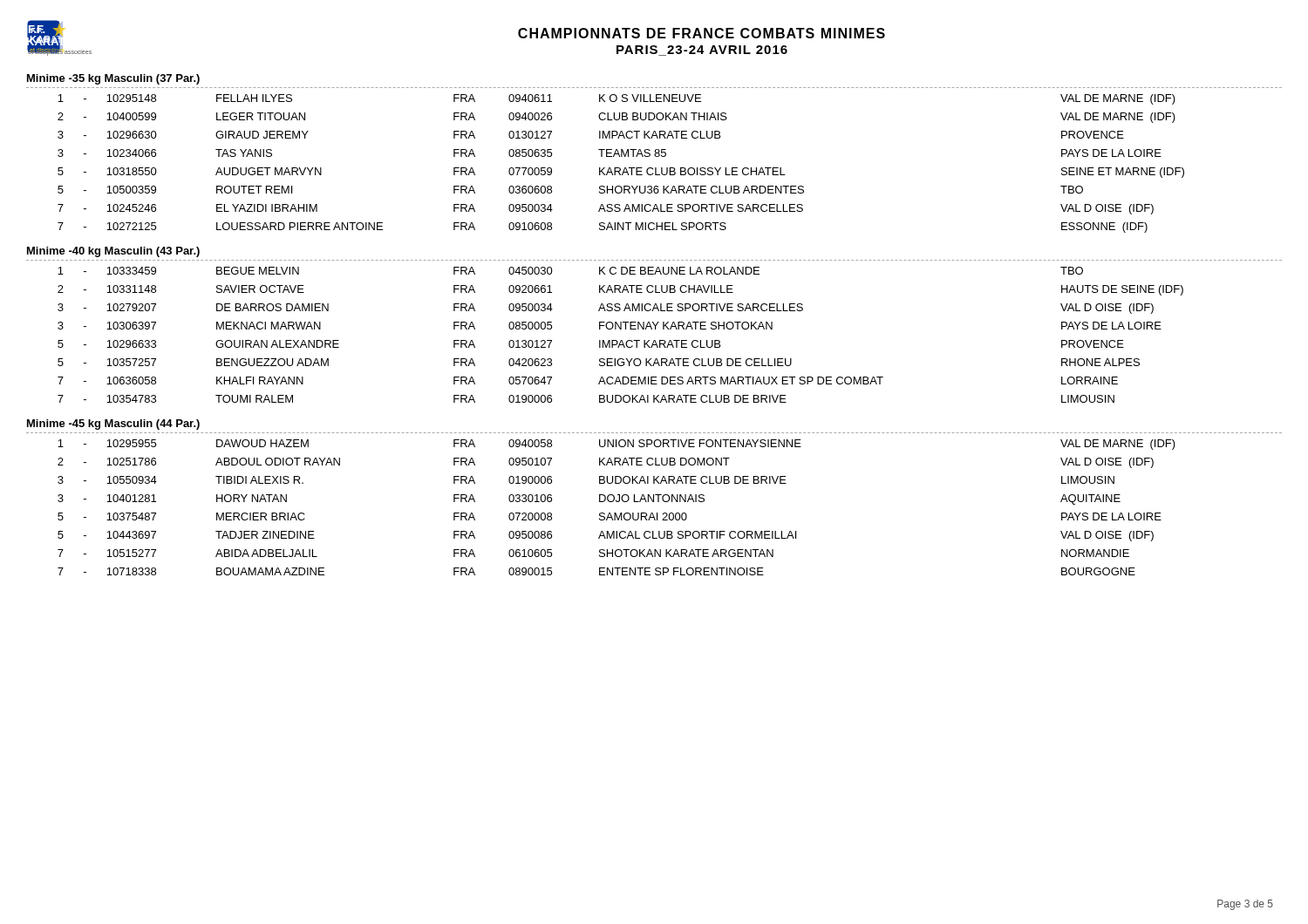
Task: Click on the table containing "ENTENTE SP FLORENTINOISE"
Action: point(654,507)
